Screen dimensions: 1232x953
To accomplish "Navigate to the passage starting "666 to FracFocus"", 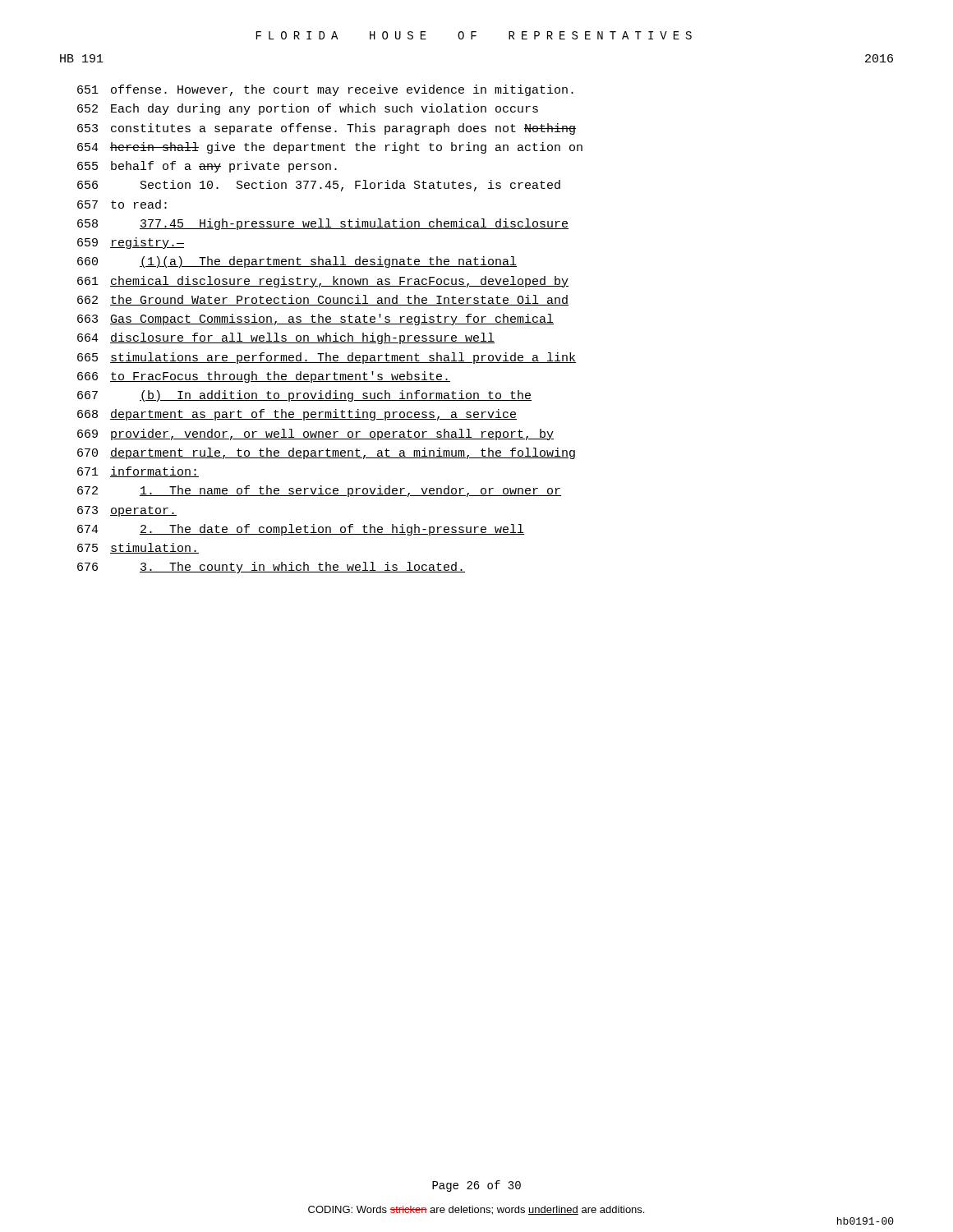I will 264,377.
